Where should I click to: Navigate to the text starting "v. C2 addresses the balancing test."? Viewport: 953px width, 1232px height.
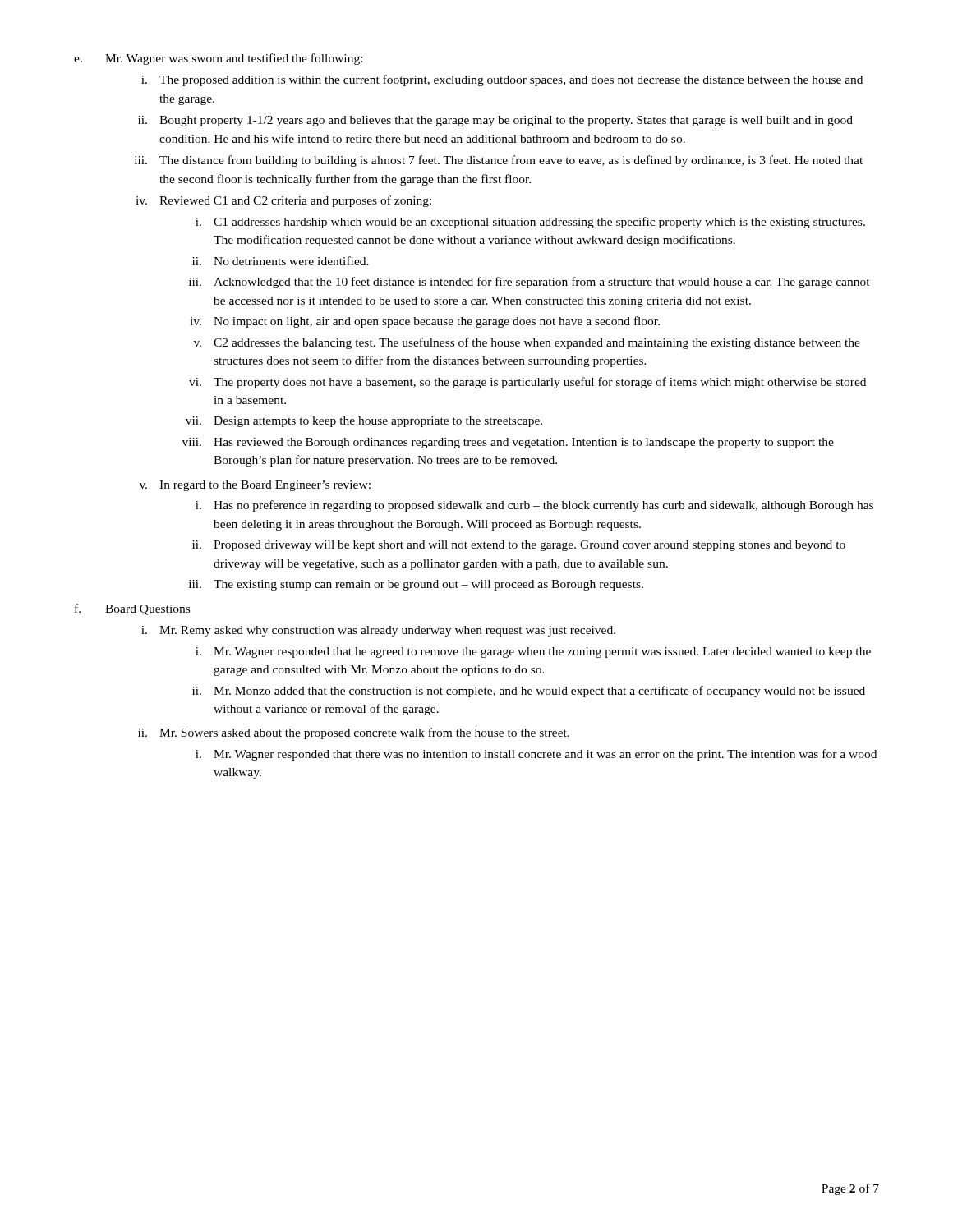[519, 352]
